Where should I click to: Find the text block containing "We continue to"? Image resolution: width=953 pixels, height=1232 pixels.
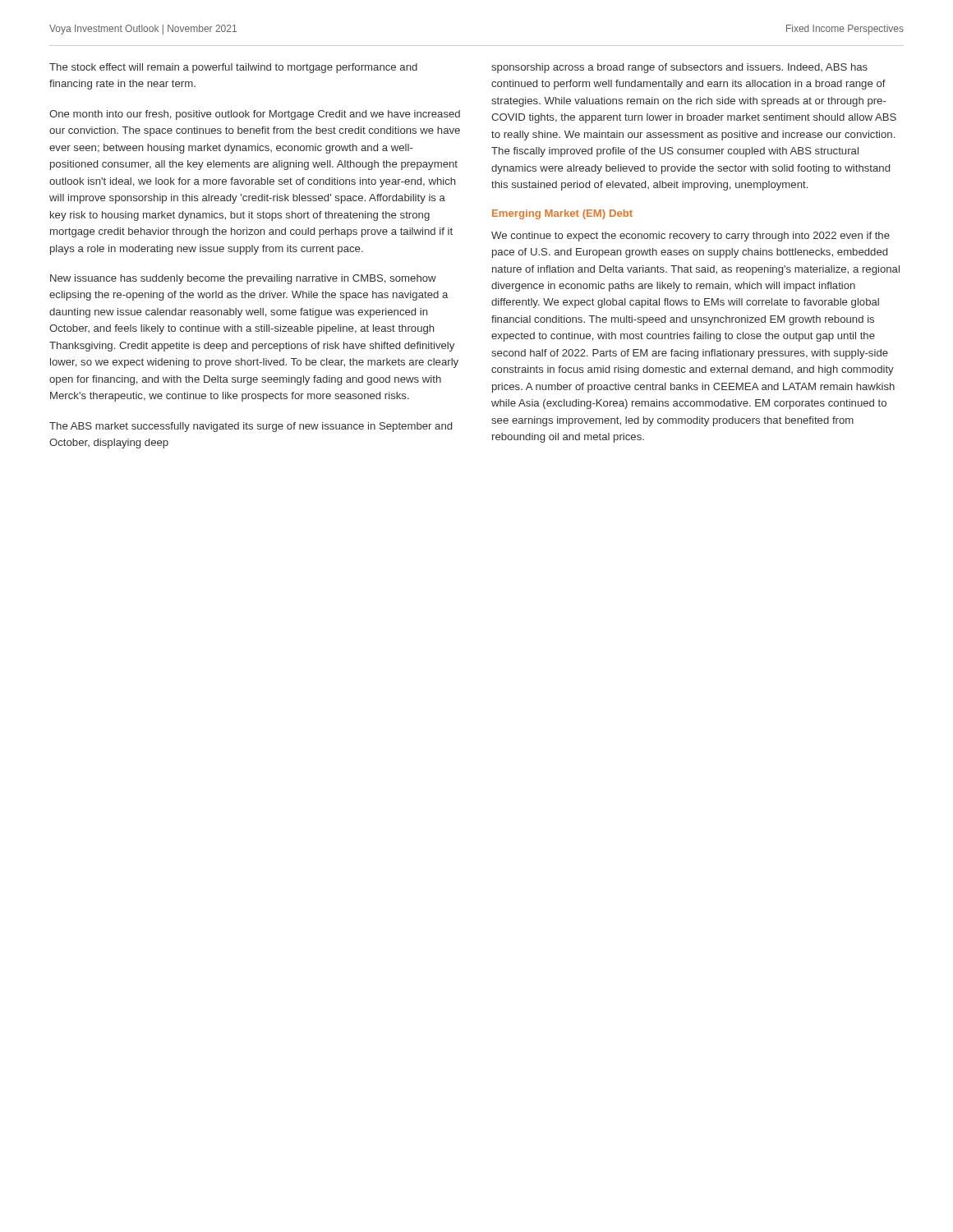point(696,336)
